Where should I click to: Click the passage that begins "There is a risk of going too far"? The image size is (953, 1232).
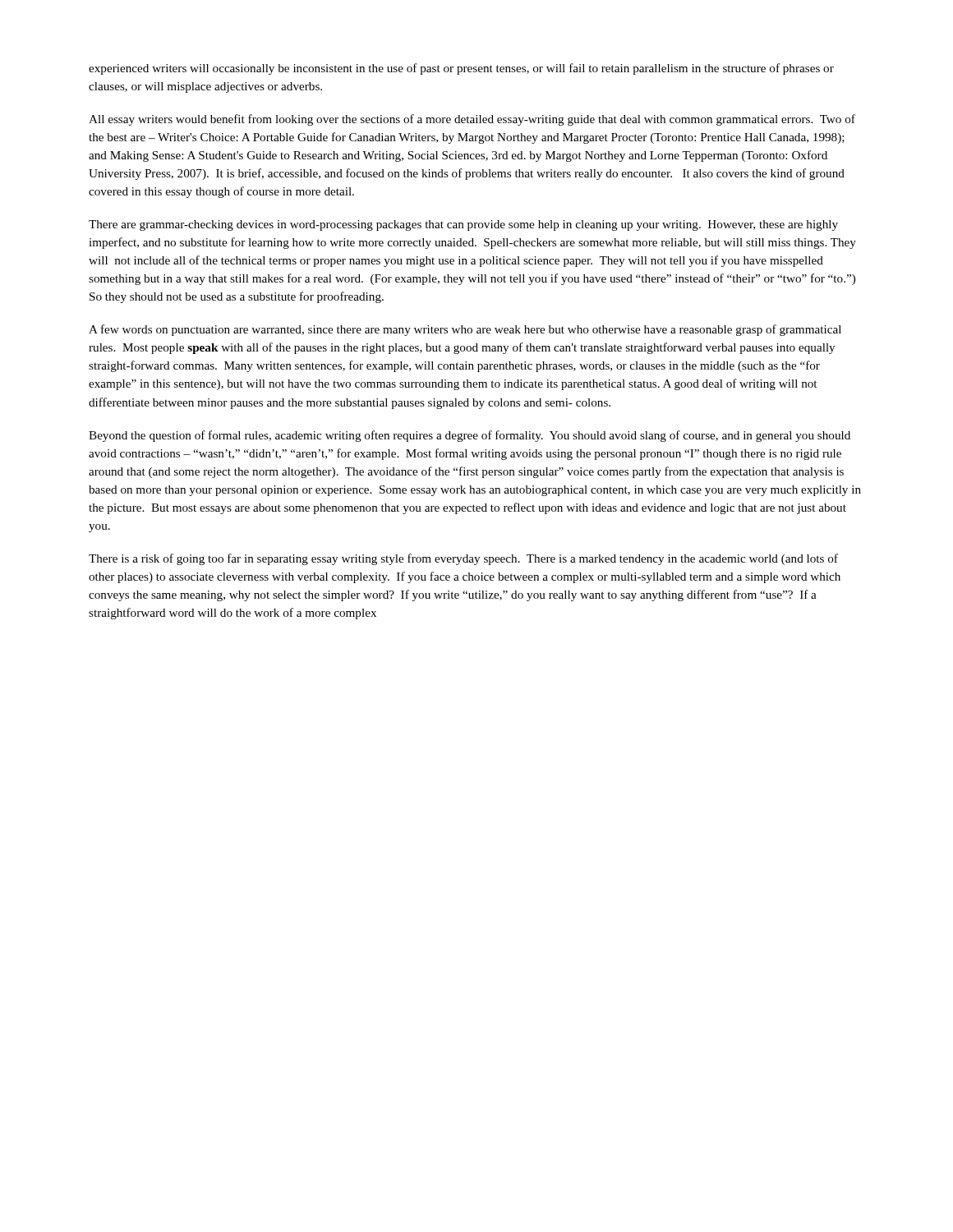[465, 585]
